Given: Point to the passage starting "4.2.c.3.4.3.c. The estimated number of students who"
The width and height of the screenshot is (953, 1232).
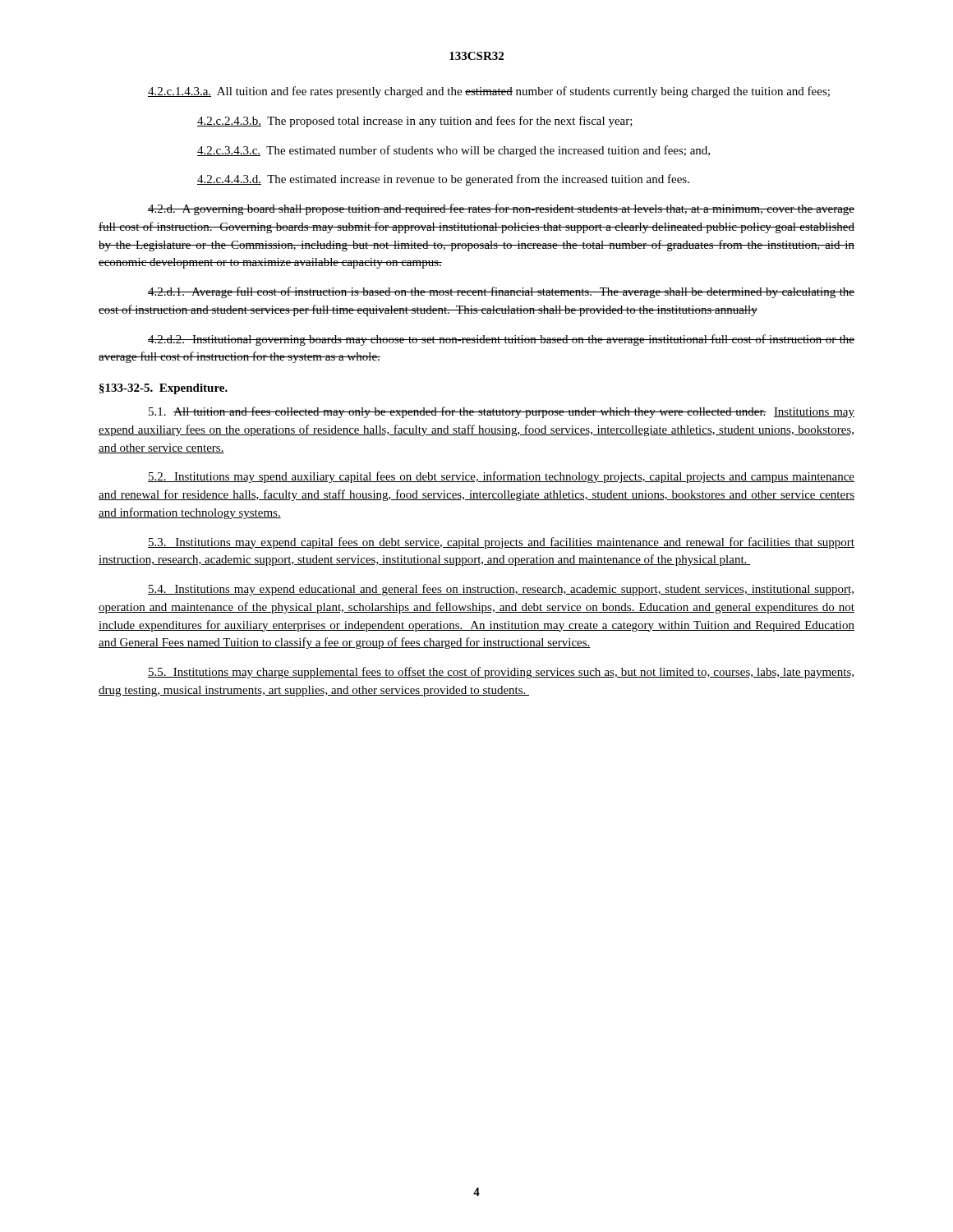Looking at the screenshot, I should click(454, 150).
